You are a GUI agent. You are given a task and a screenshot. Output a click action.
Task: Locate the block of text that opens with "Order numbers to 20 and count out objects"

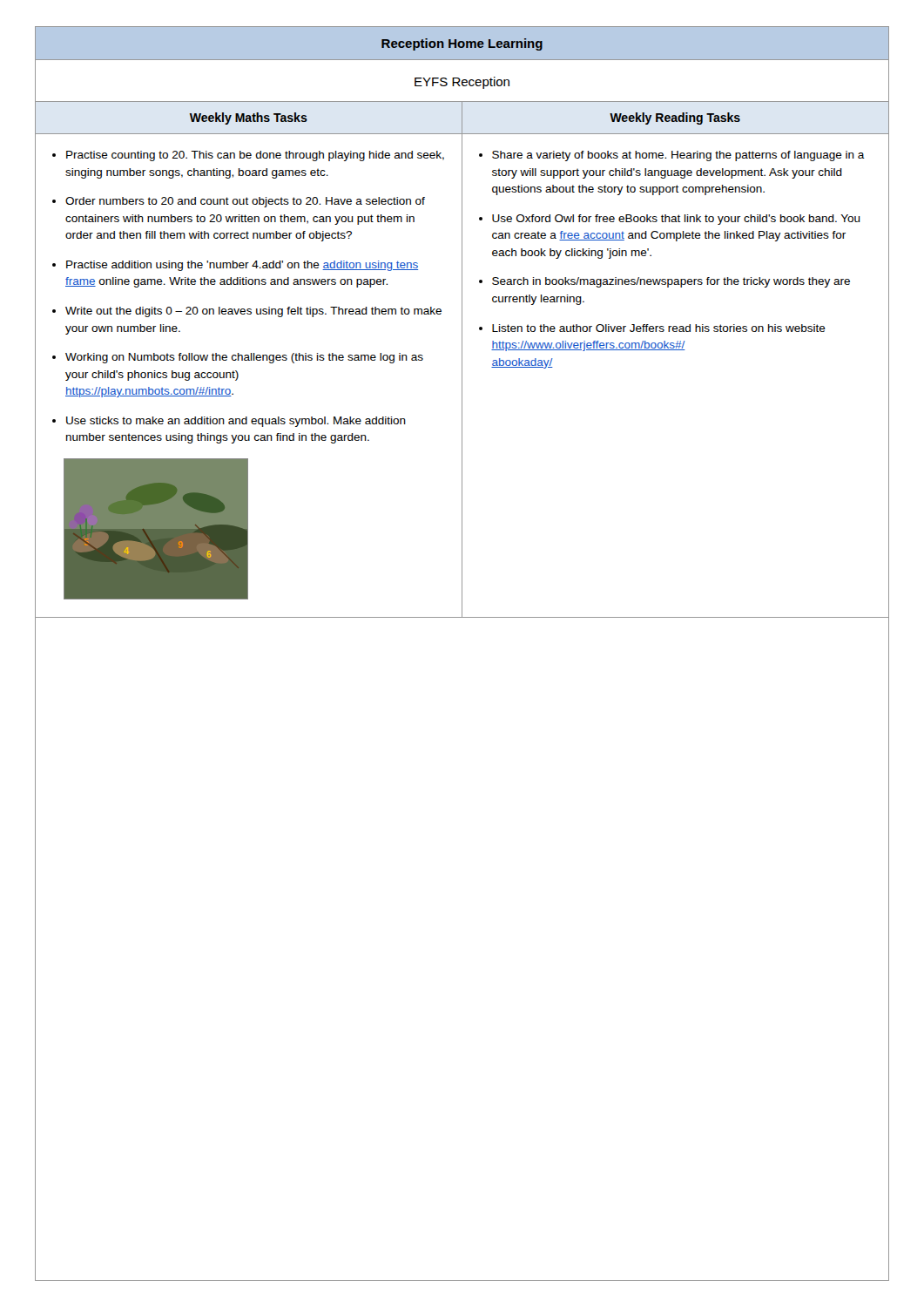click(245, 218)
